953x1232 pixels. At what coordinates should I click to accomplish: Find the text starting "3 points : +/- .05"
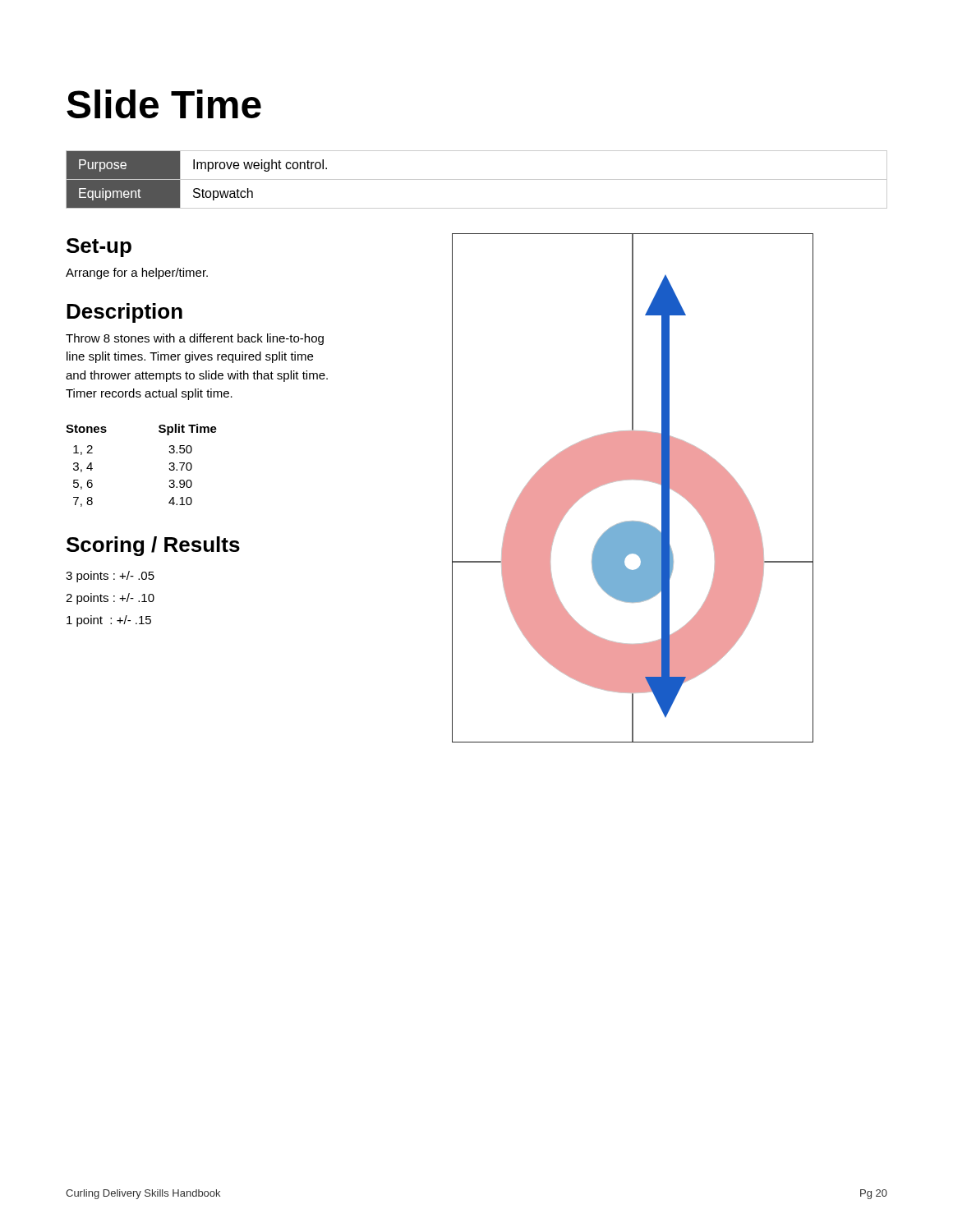[x=110, y=575]
